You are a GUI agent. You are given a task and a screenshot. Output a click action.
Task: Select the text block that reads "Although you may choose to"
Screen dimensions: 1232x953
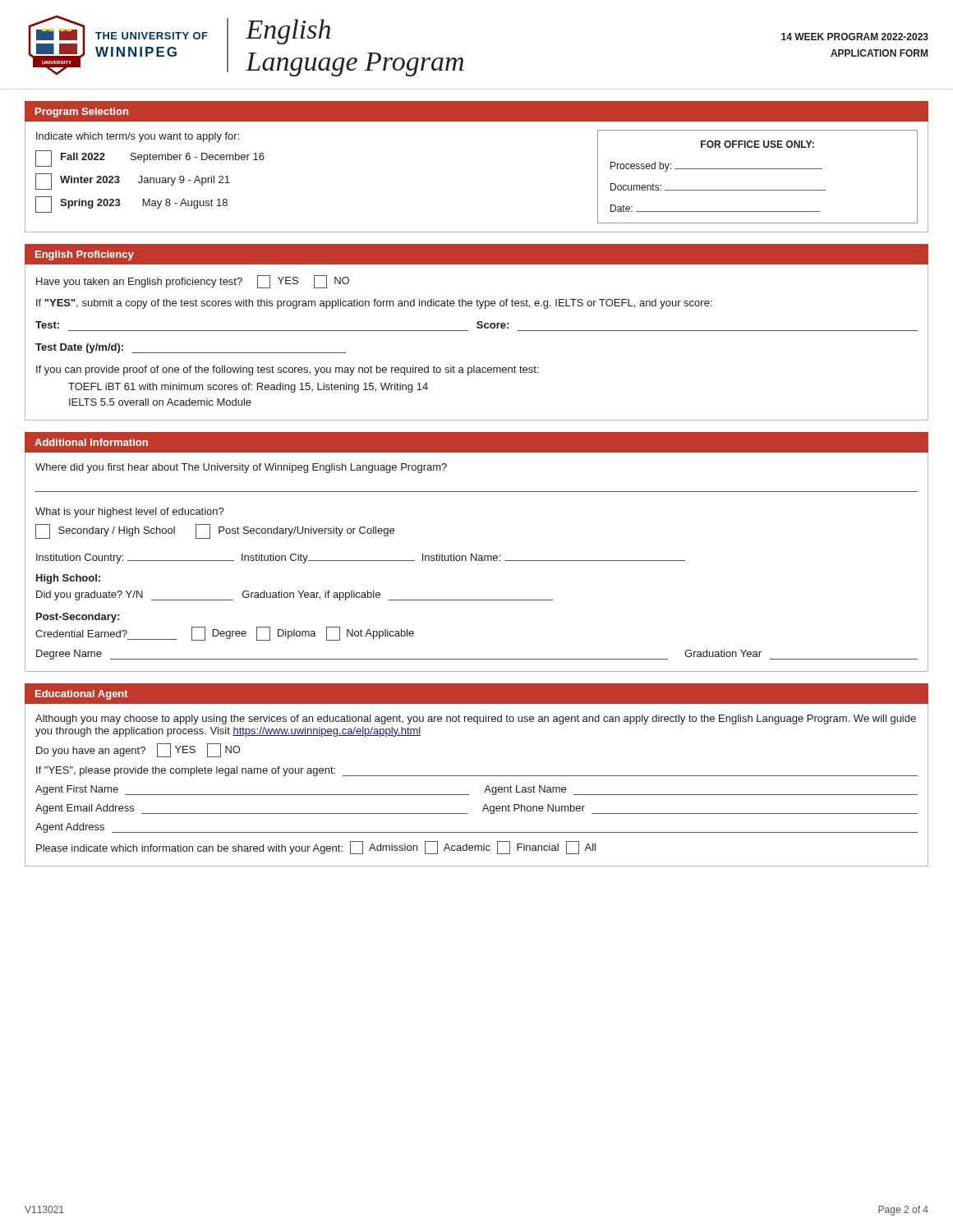click(x=476, y=724)
